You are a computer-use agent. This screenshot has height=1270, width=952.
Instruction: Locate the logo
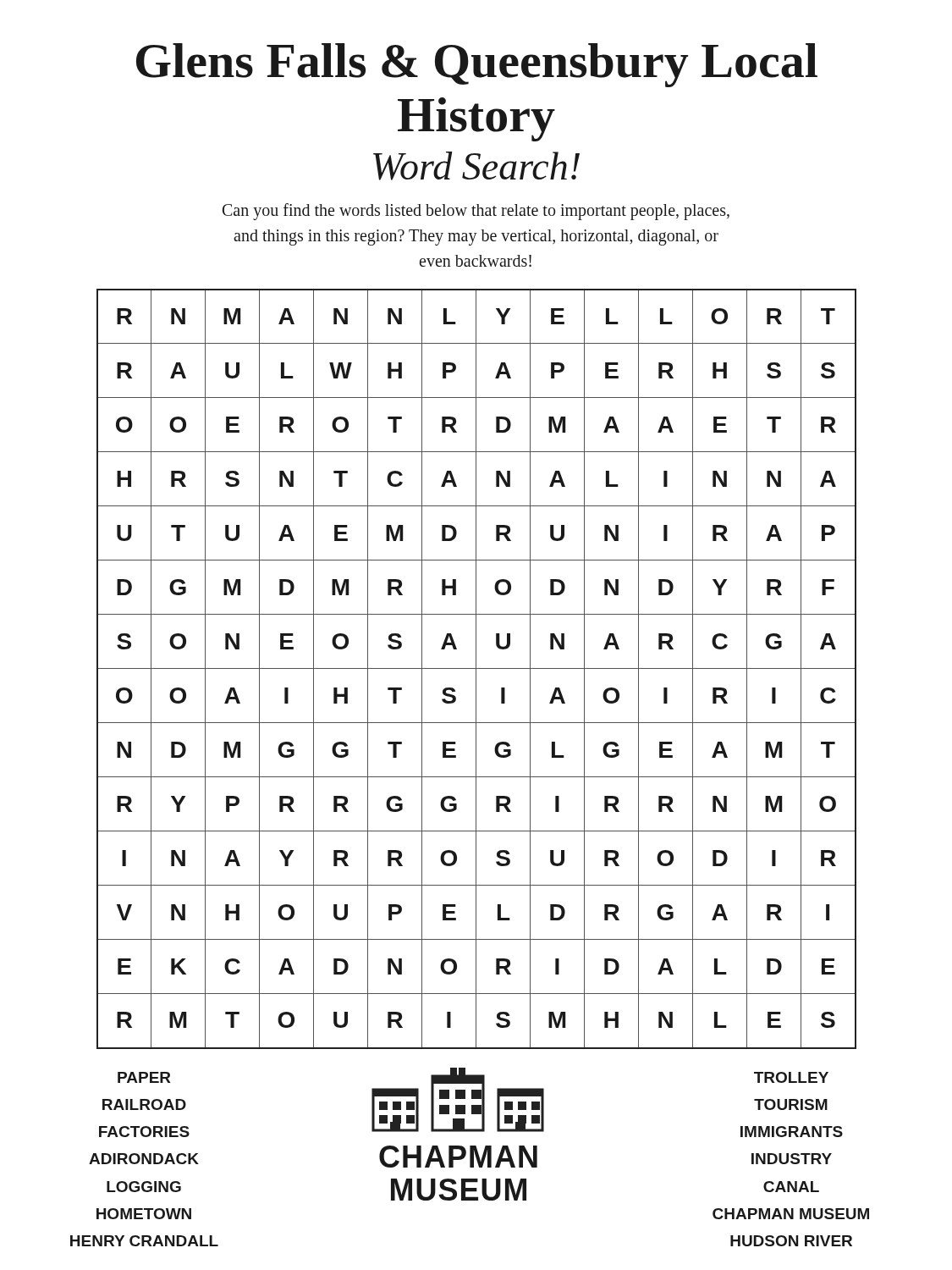(459, 1136)
